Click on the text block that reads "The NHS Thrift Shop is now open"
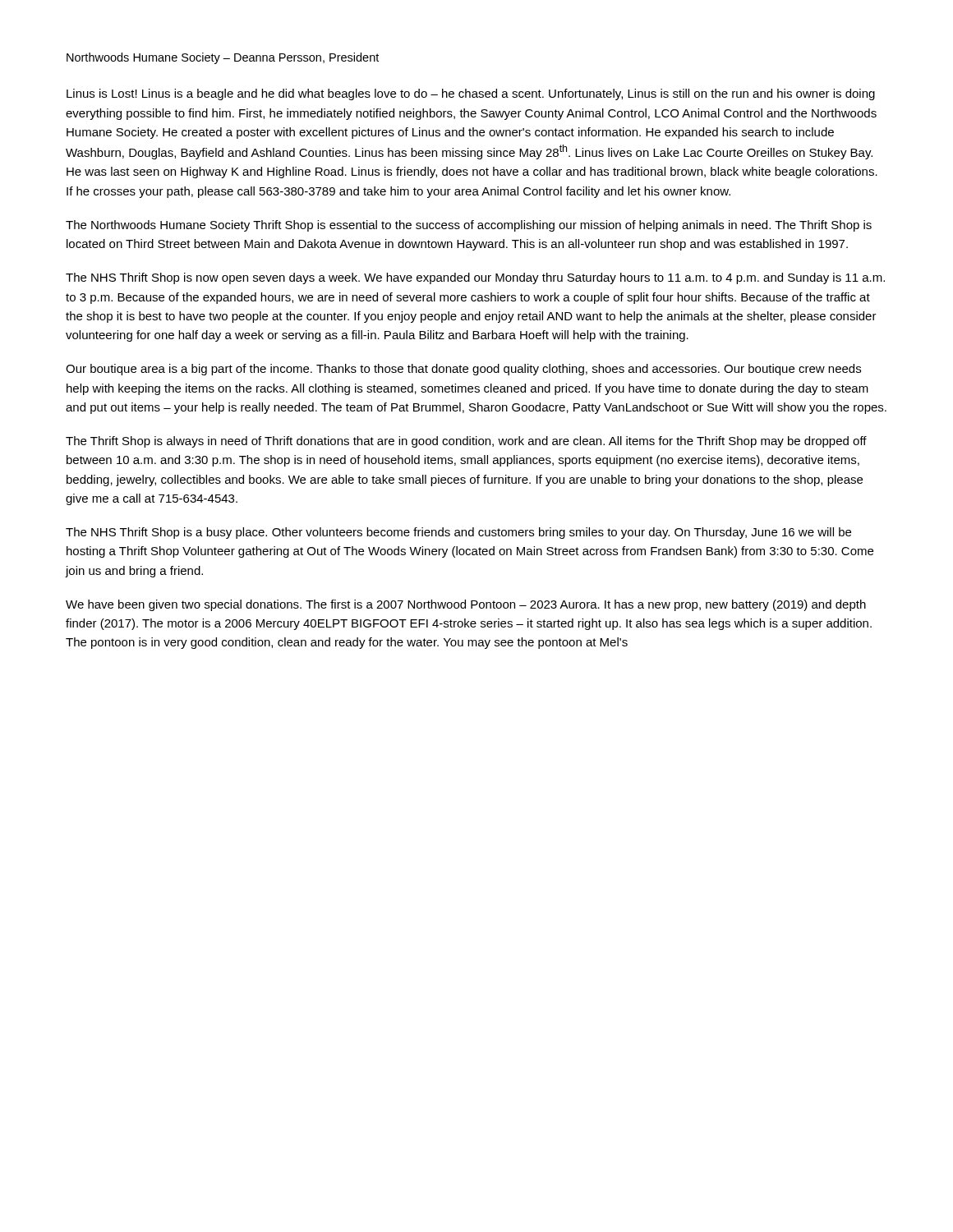953x1232 pixels. [476, 306]
